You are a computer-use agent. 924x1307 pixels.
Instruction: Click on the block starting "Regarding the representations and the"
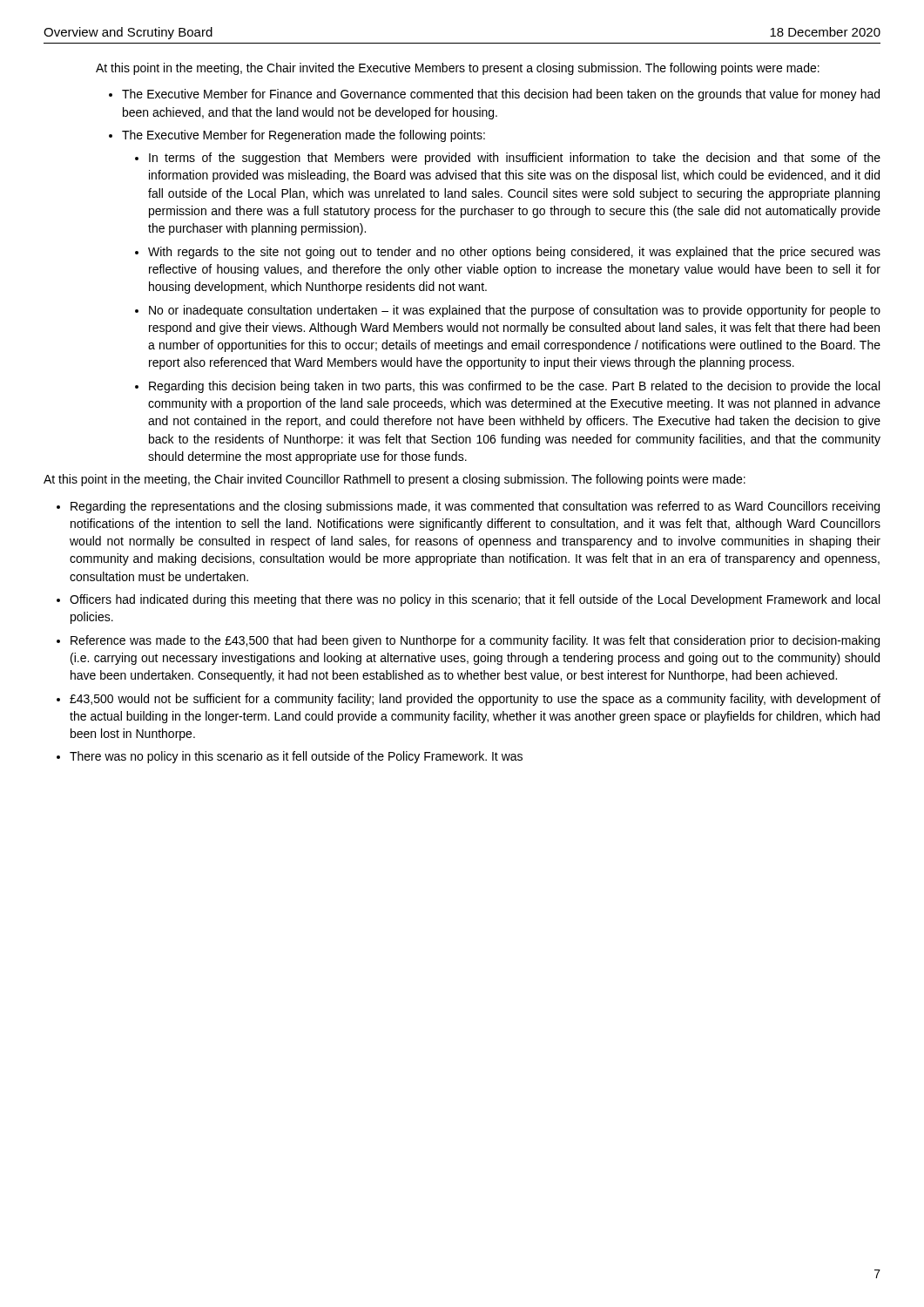475,541
